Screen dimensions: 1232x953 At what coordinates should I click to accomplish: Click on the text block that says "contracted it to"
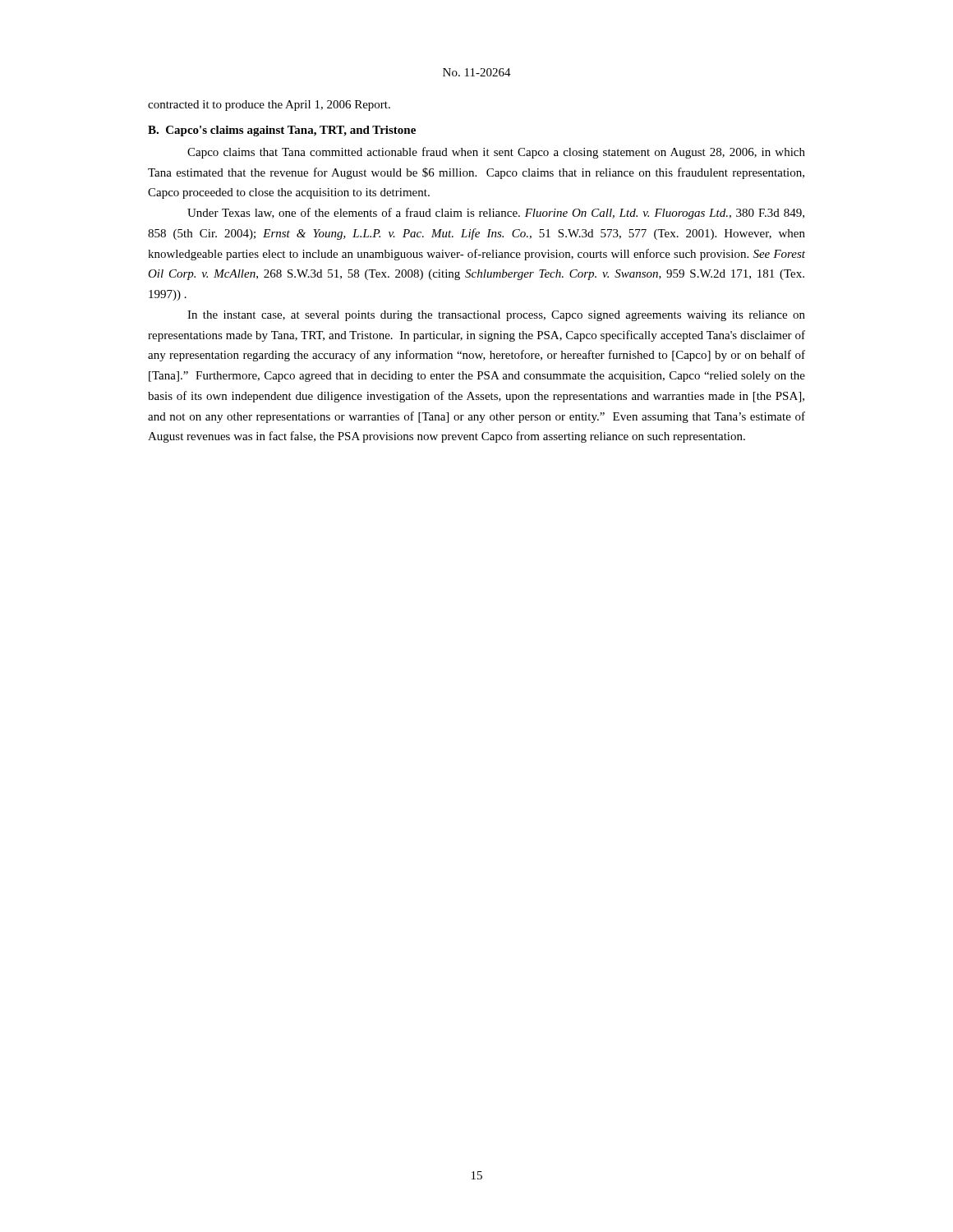(x=269, y=104)
